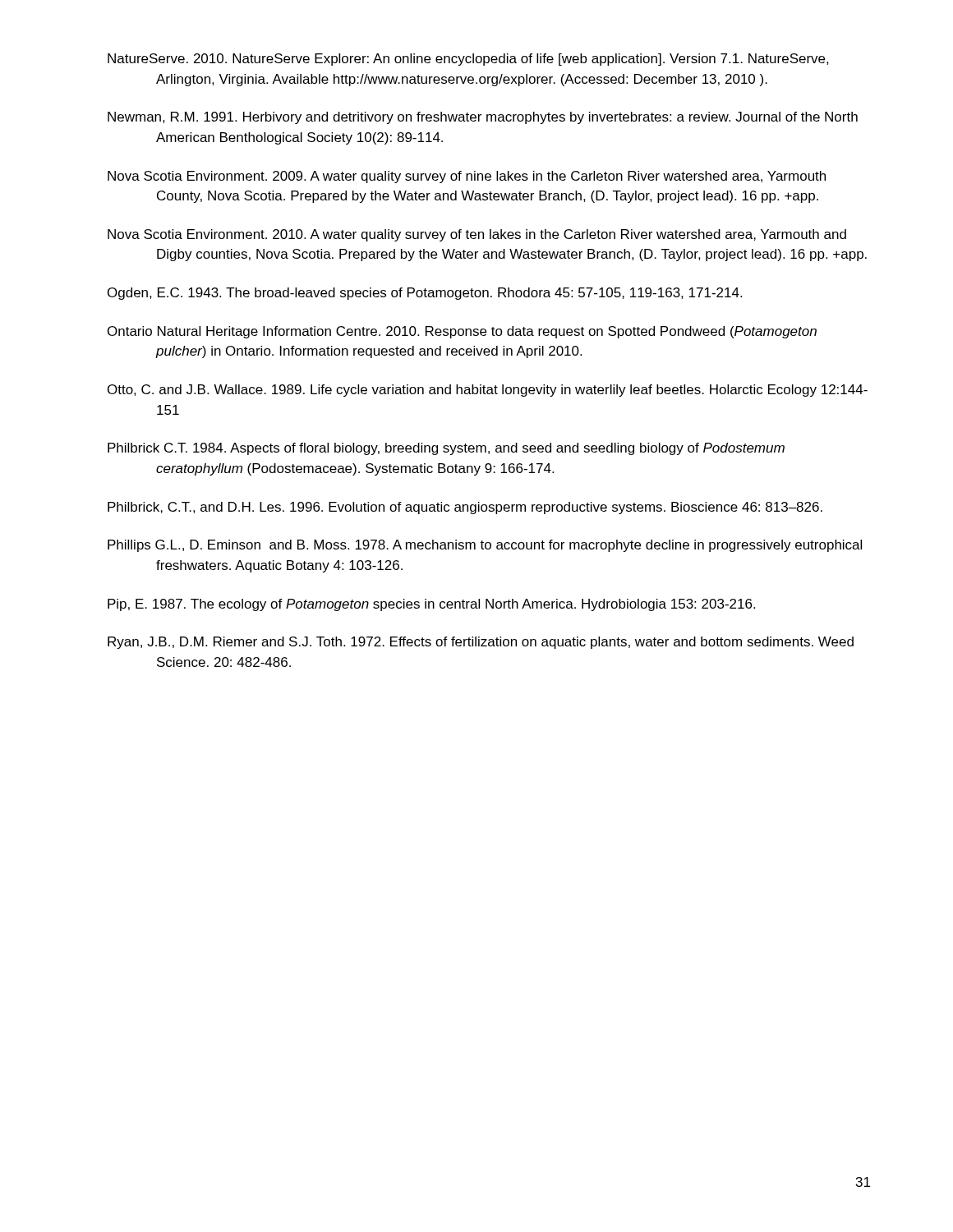953x1232 pixels.
Task: Click the passage that begins "Nova Scotia Environment. 2010. A water quality"
Action: click(487, 244)
